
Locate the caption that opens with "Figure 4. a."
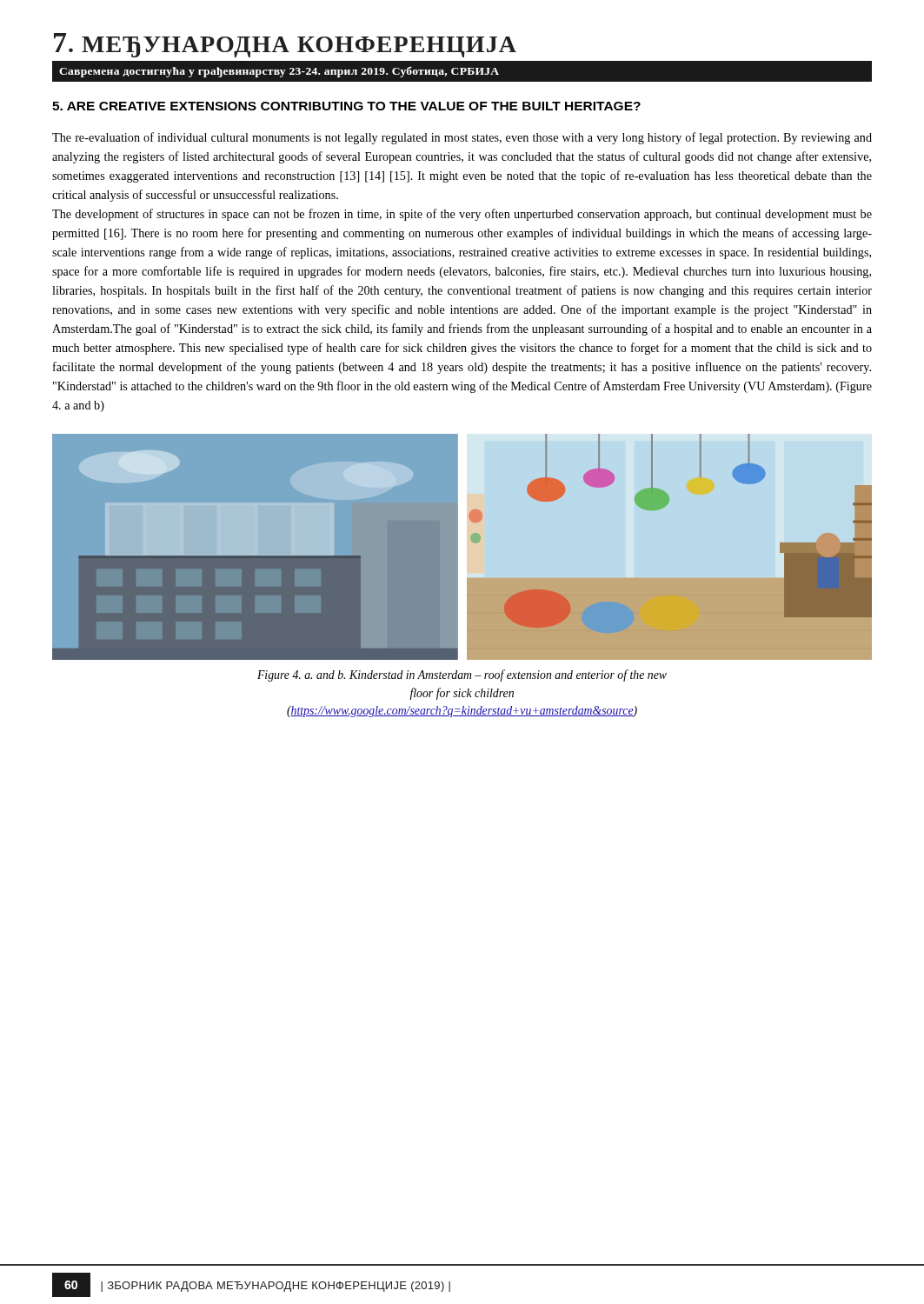point(462,693)
